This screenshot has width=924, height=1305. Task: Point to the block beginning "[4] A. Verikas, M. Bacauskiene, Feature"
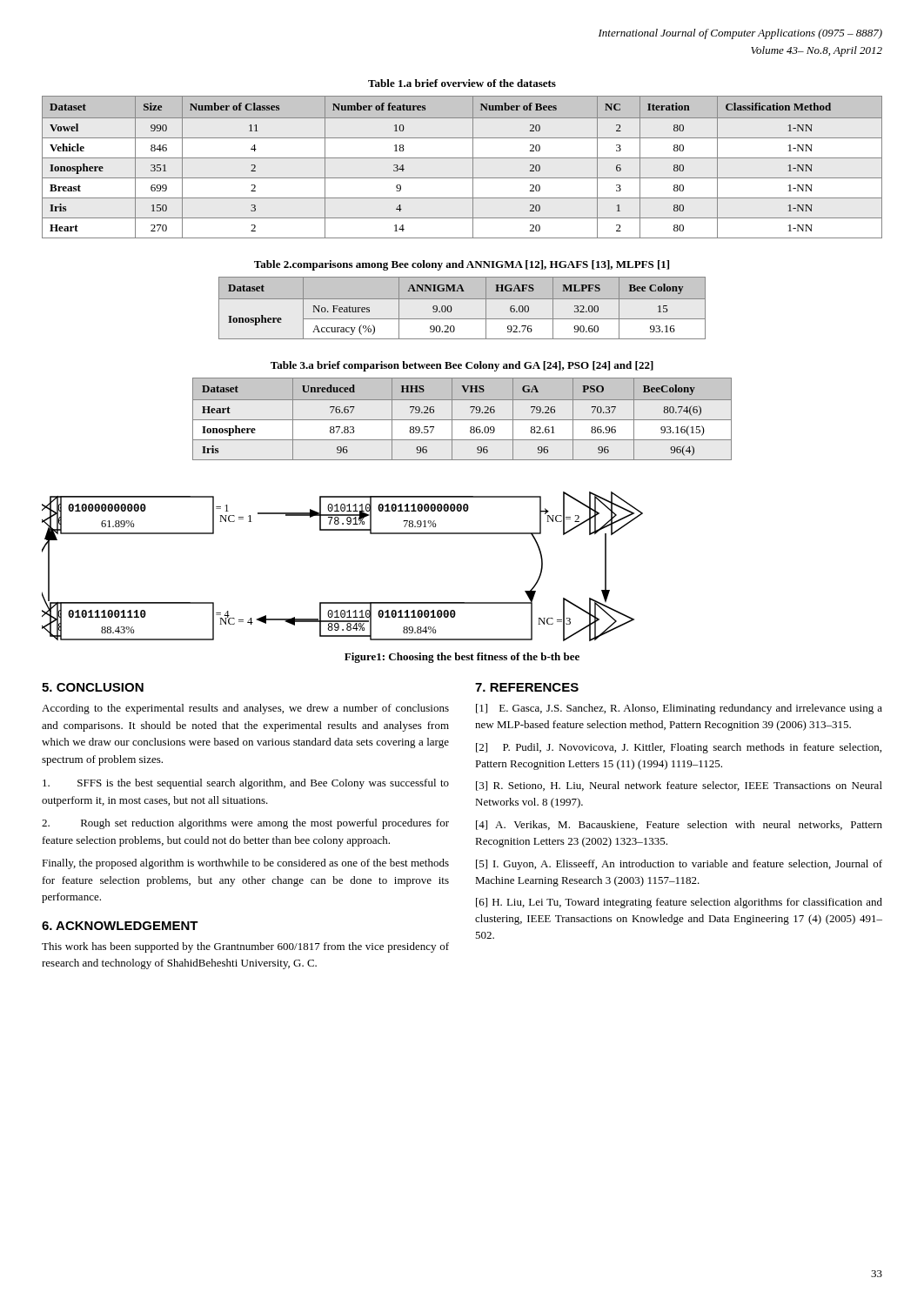(679, 833)
